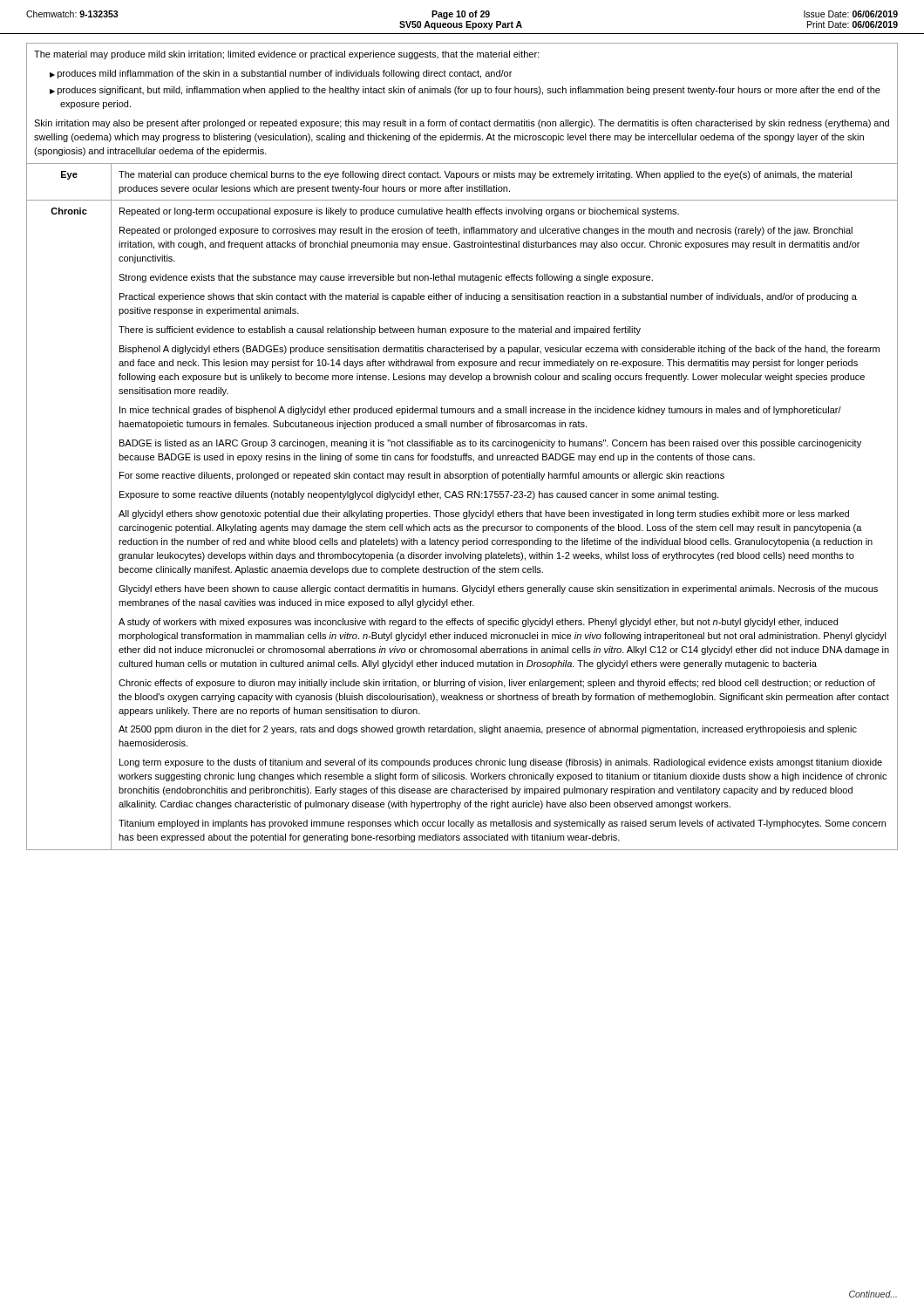Screen dimensions: 1308x924
Task: Select the text starting "Repeated or long-term occupational exposure"
Action: pos(504,525)
